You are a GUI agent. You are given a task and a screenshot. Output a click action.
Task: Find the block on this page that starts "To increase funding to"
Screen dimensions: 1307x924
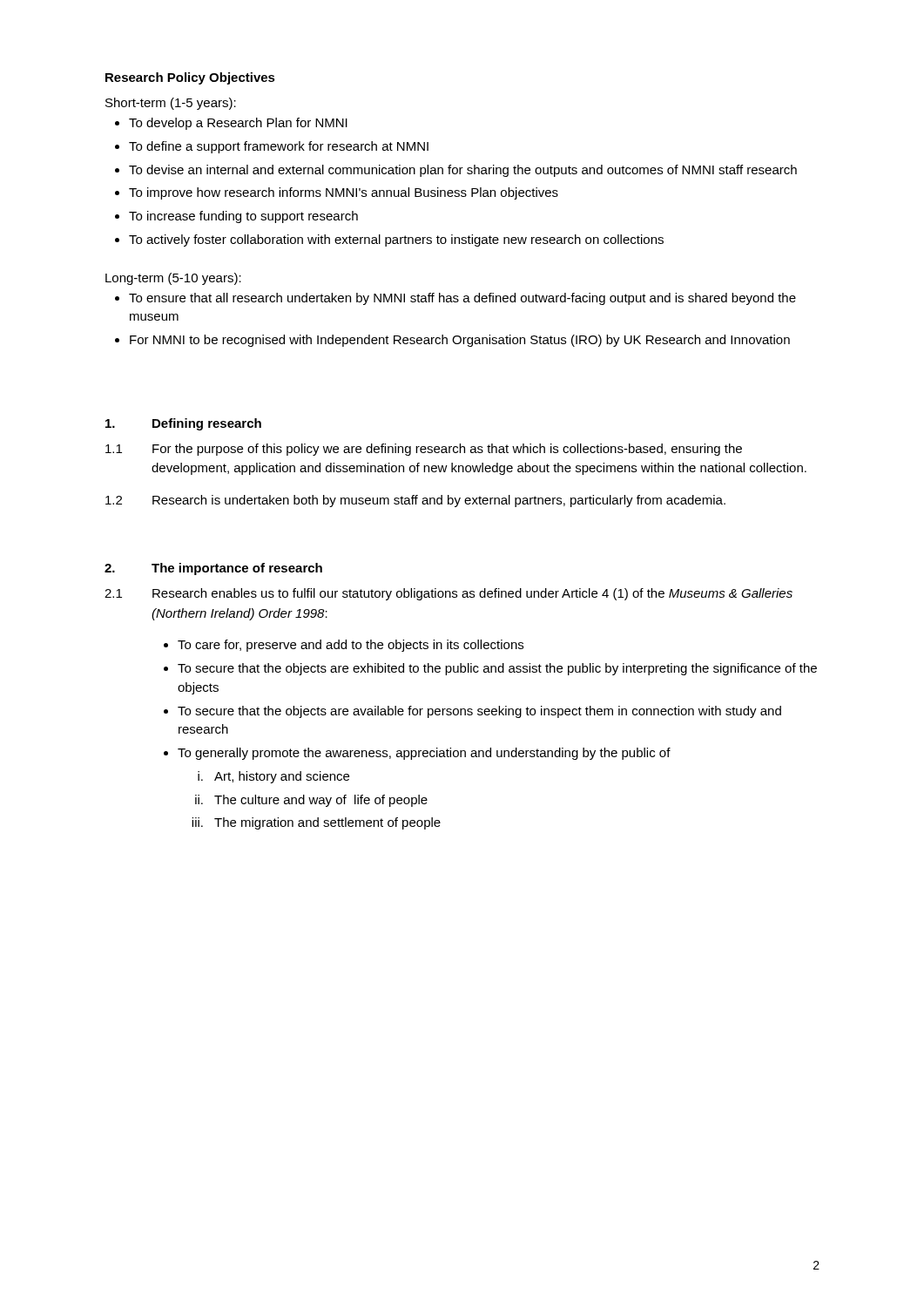pos(244,216)
